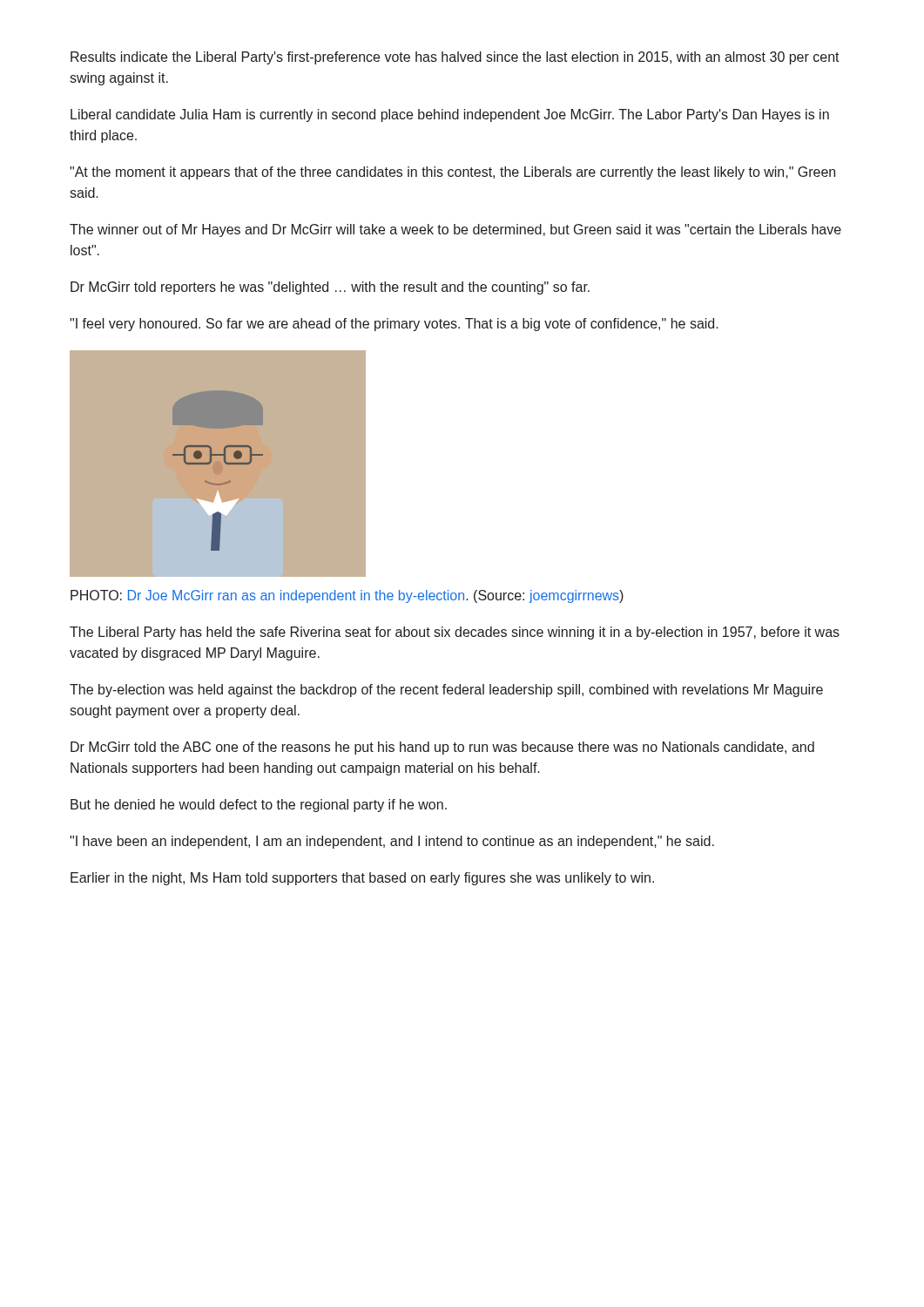Viewport: 924px width, 1307px height.
Task: Find the element starting "The winner out of"
Action: pos(455,240)
